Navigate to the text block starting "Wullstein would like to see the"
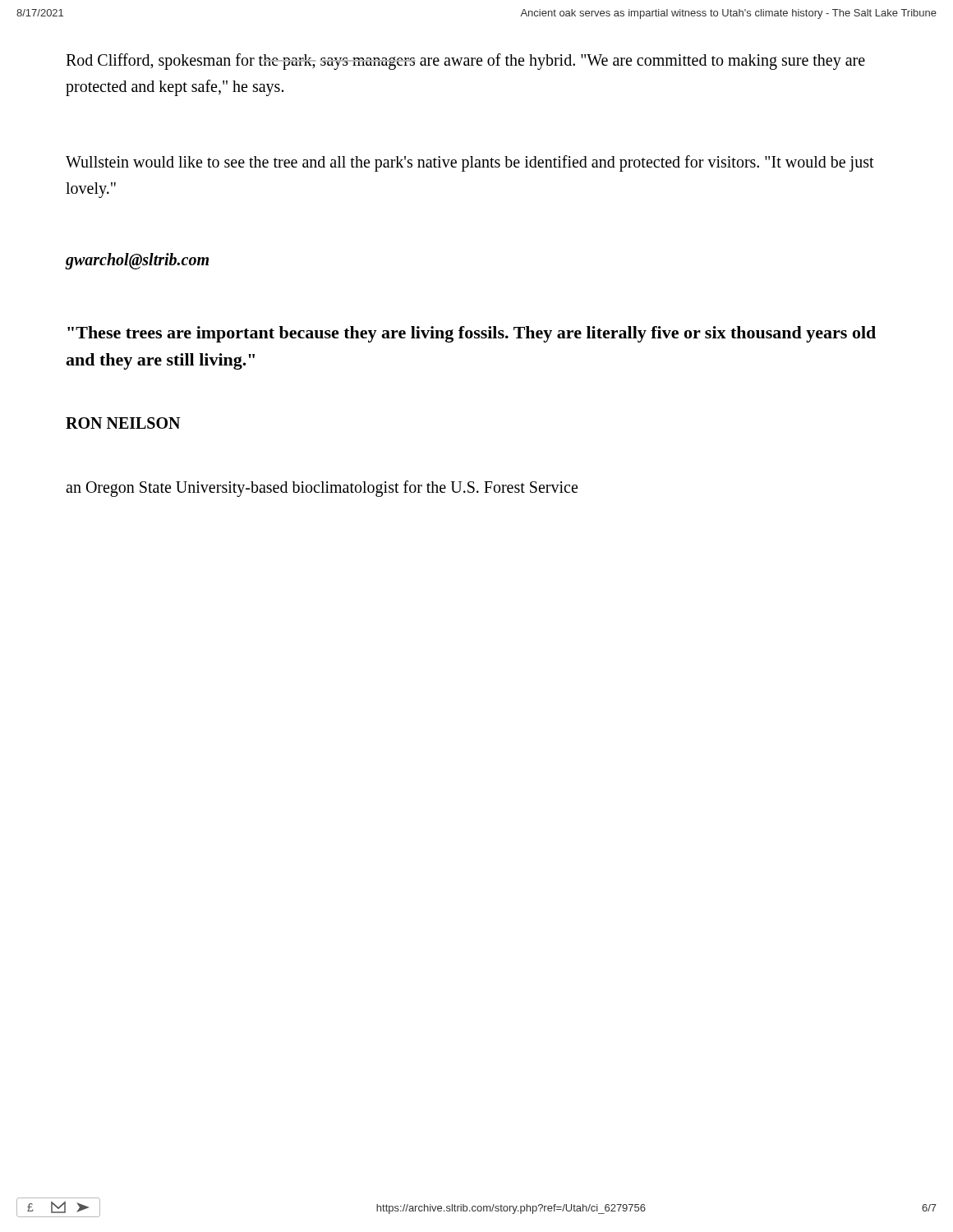Viewport: 953px width, 1232px height. (x=470, y=175)
